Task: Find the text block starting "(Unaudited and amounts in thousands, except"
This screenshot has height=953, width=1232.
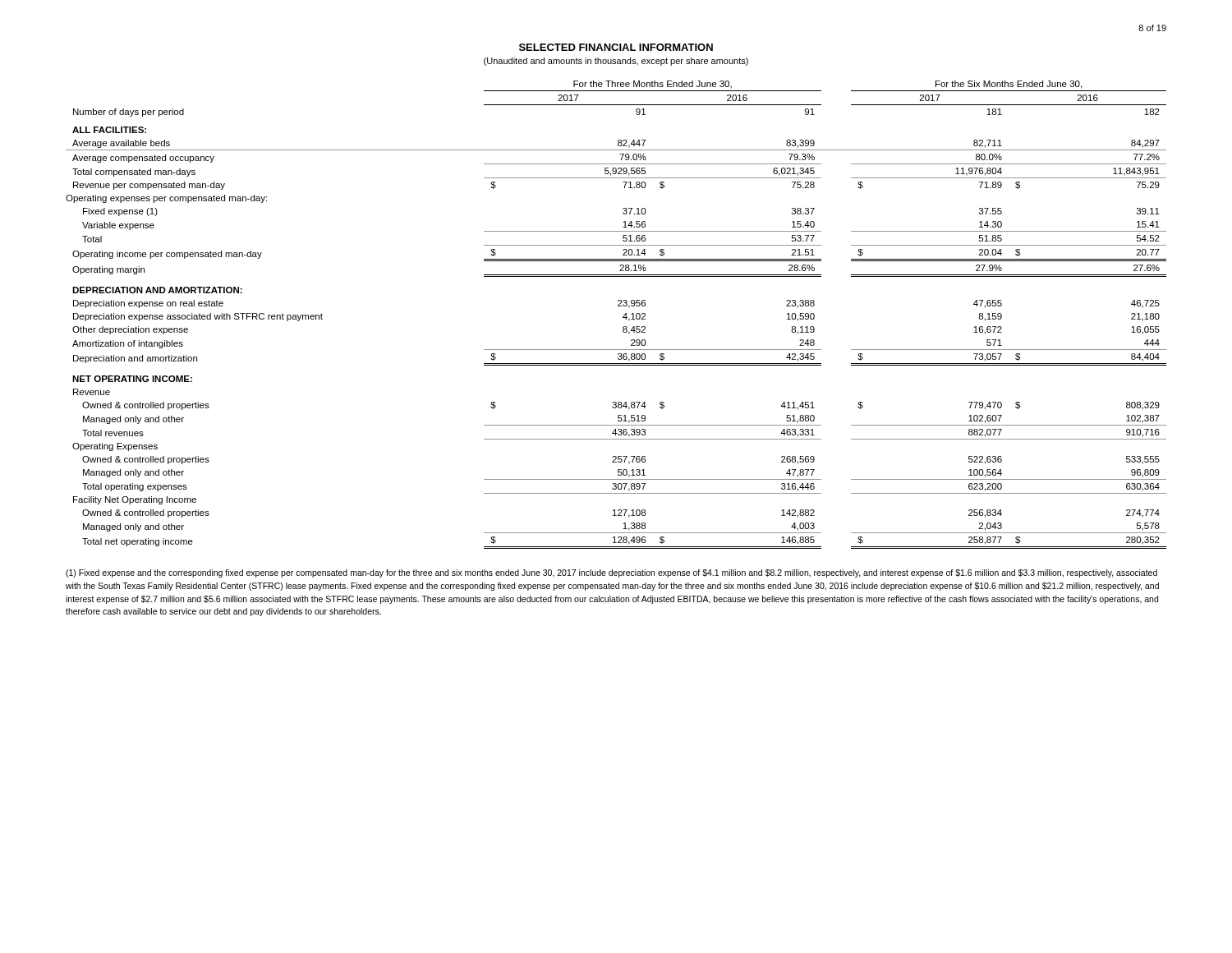Action: (x=616, y=61)
